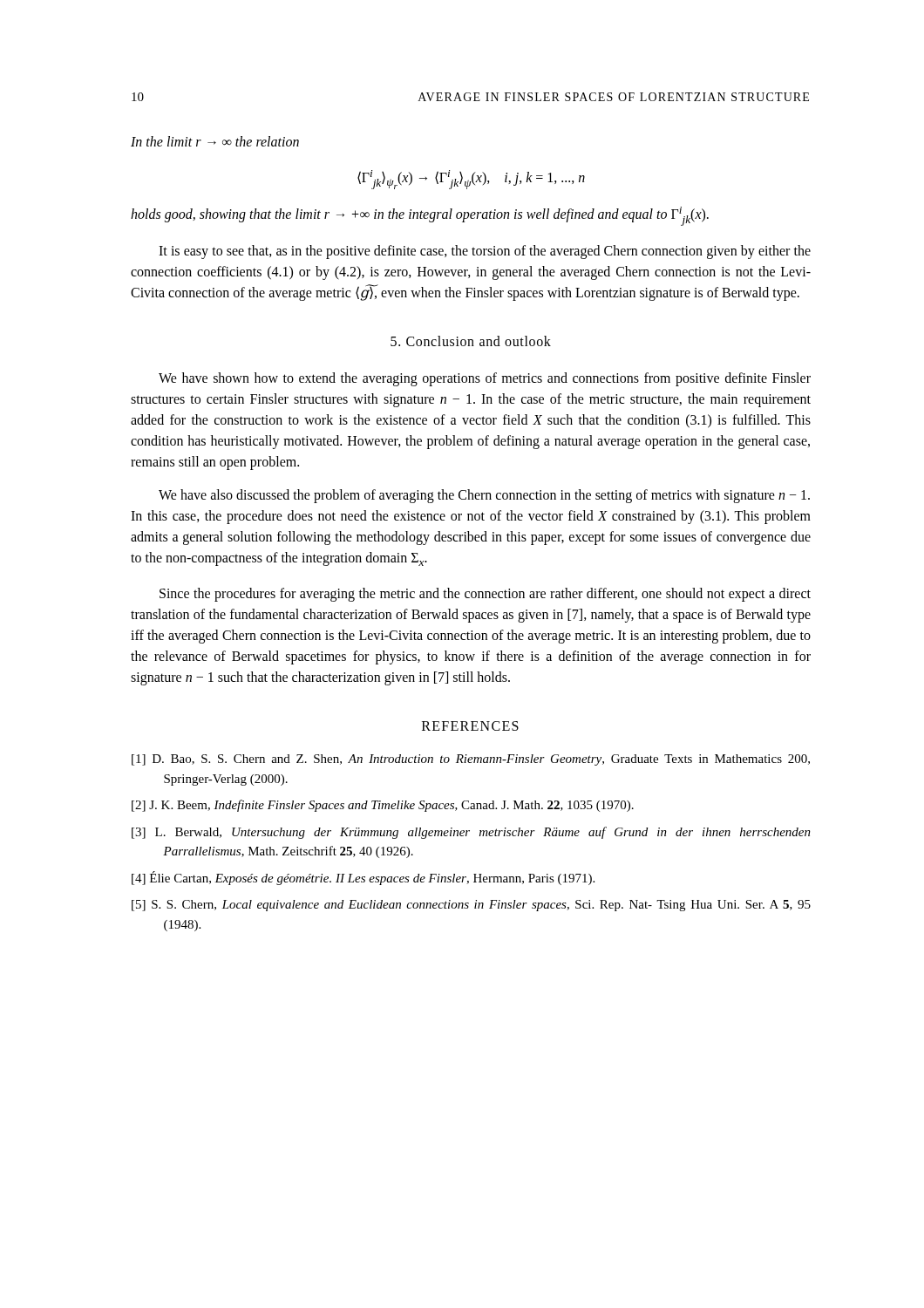Find the region starting "holds good, showing that"
The width and height of the screenshot is (924, 1308).
coord(471,215)
